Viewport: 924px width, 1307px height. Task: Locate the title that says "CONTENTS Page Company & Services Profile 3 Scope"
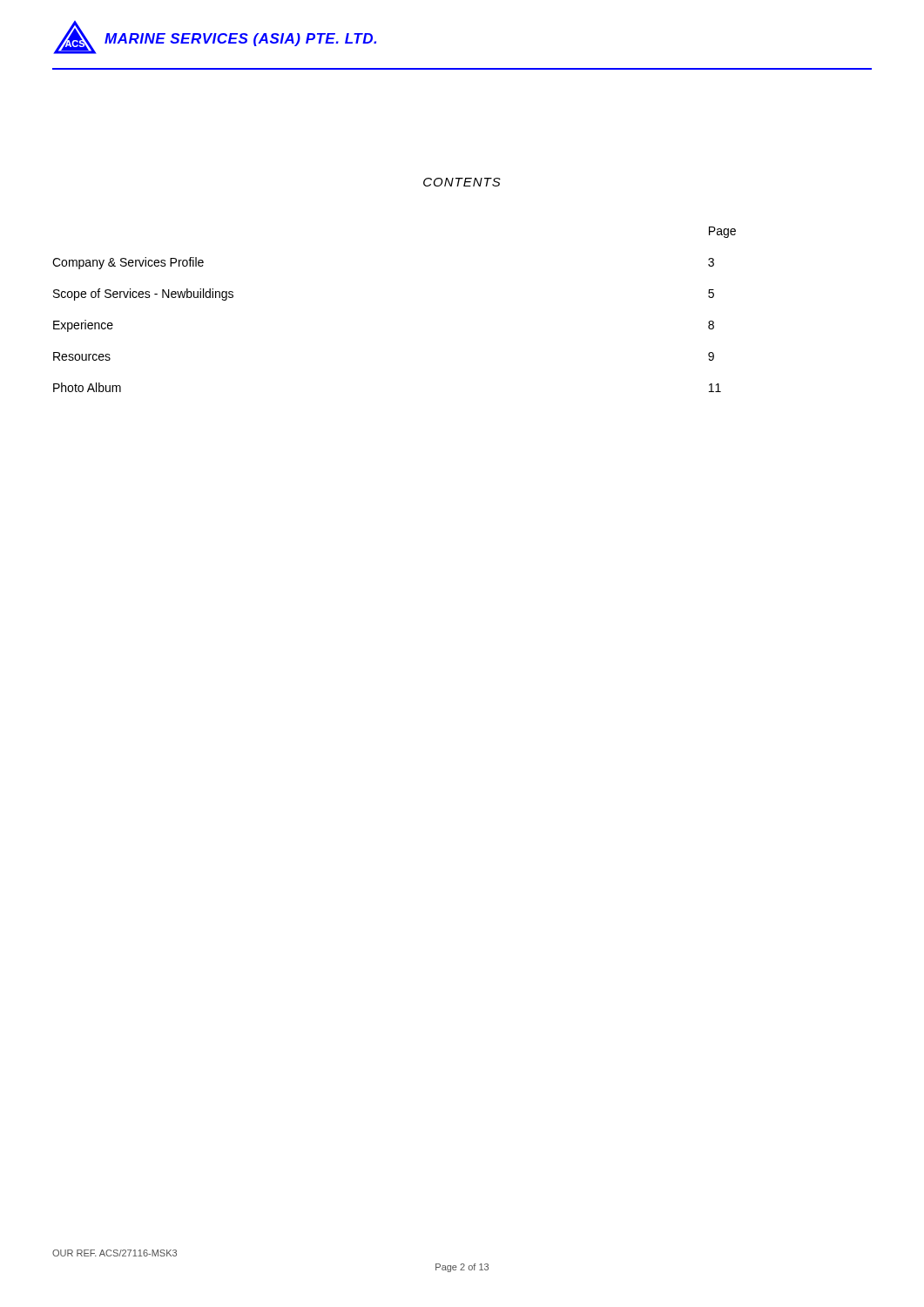[462, 182]
